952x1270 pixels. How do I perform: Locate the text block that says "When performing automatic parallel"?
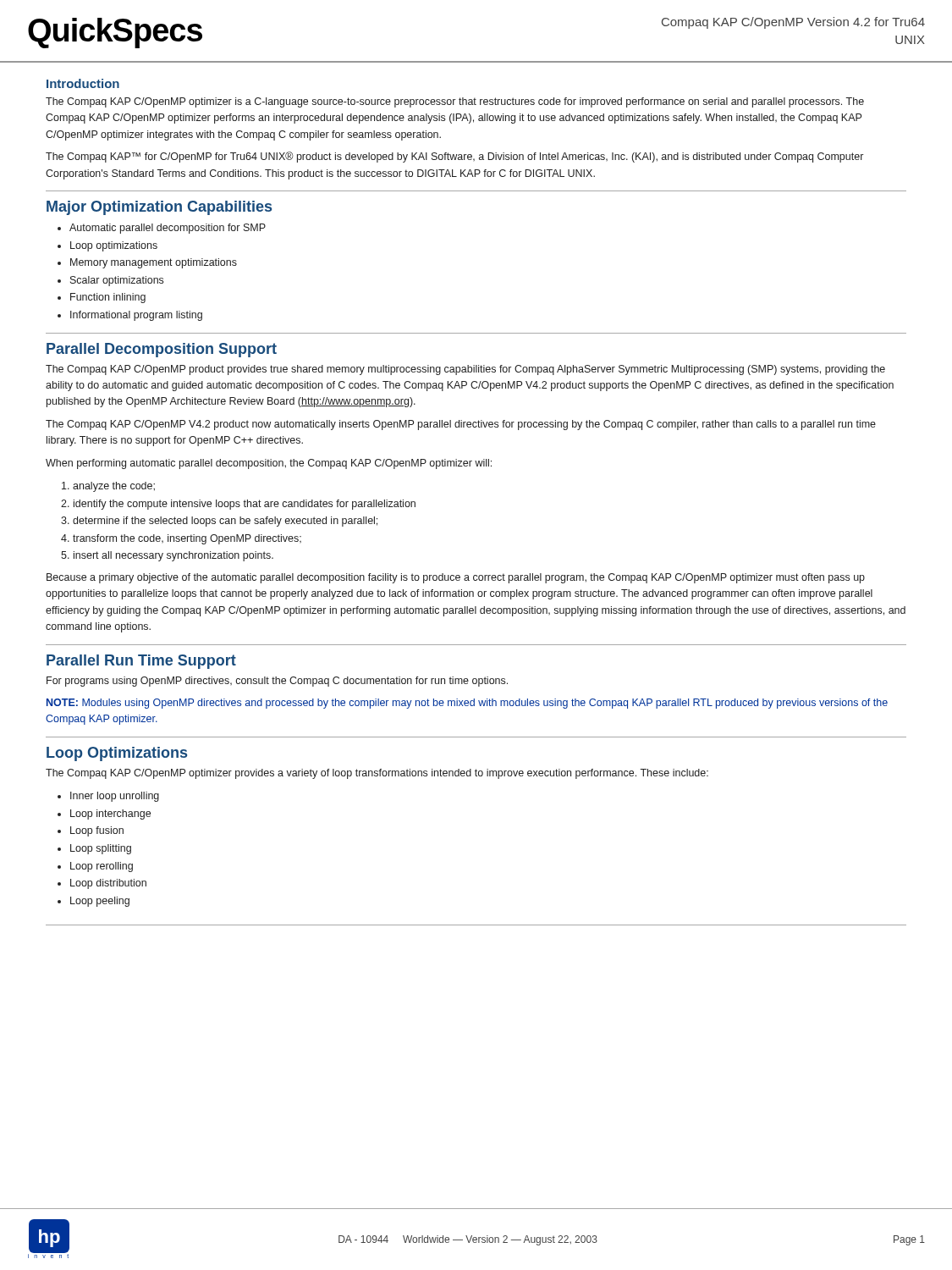[269, 463]
